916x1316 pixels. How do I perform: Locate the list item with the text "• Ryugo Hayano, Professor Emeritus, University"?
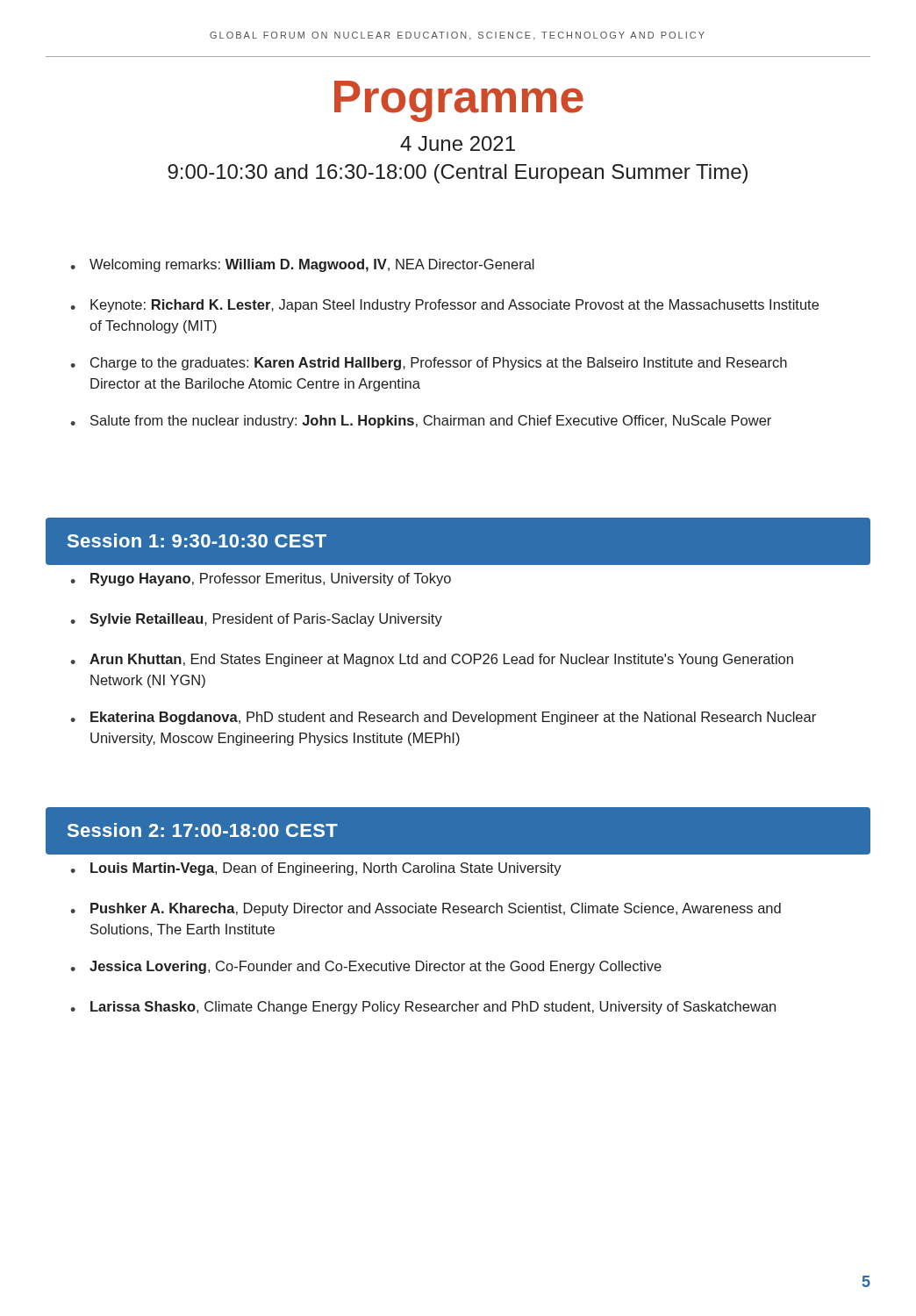pyautogui.click(x=261, y=581)
